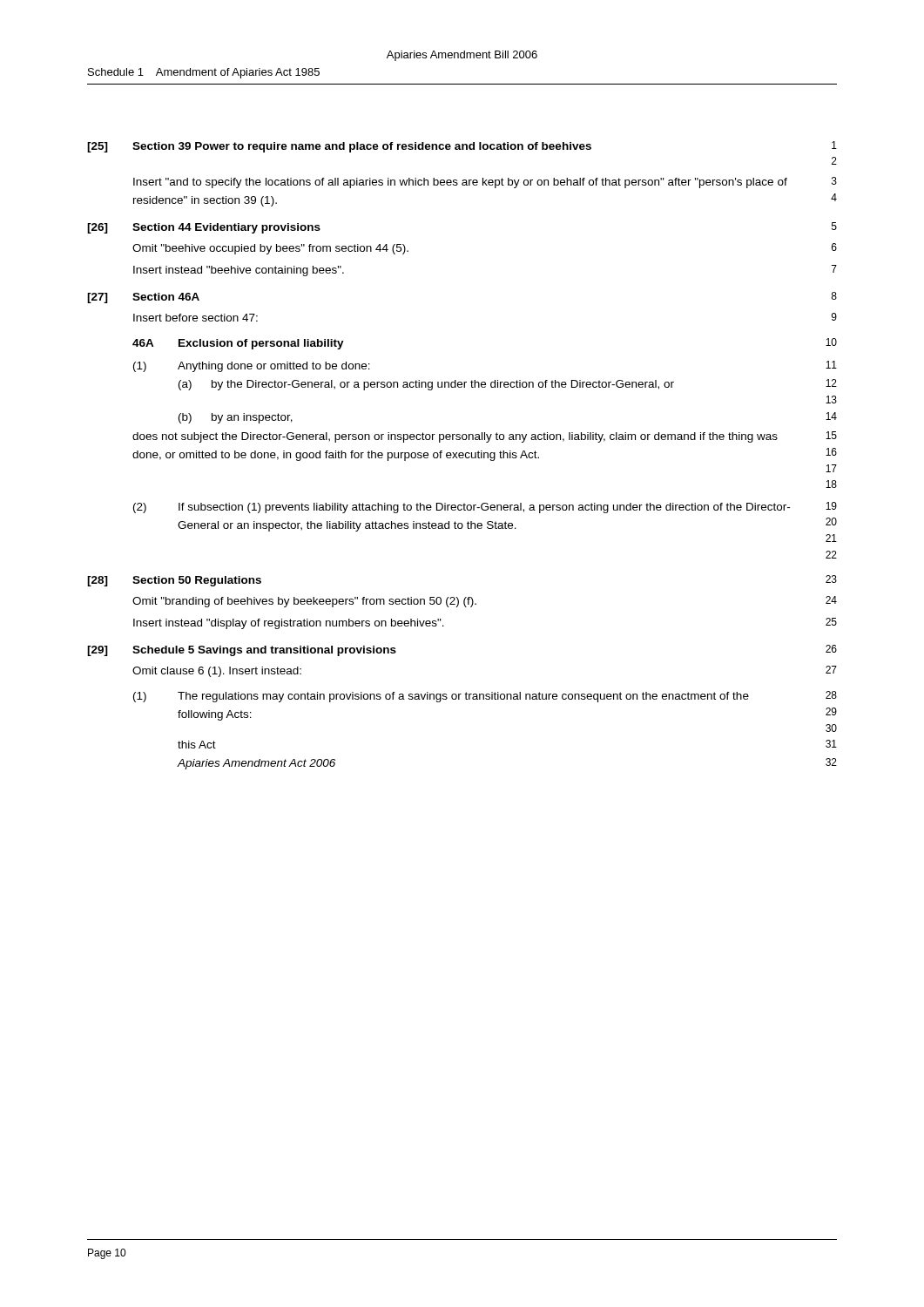Select the block starting "Omit "branding of beehives by"
The image size is (924, 1307).
click(x=462, y=602)
